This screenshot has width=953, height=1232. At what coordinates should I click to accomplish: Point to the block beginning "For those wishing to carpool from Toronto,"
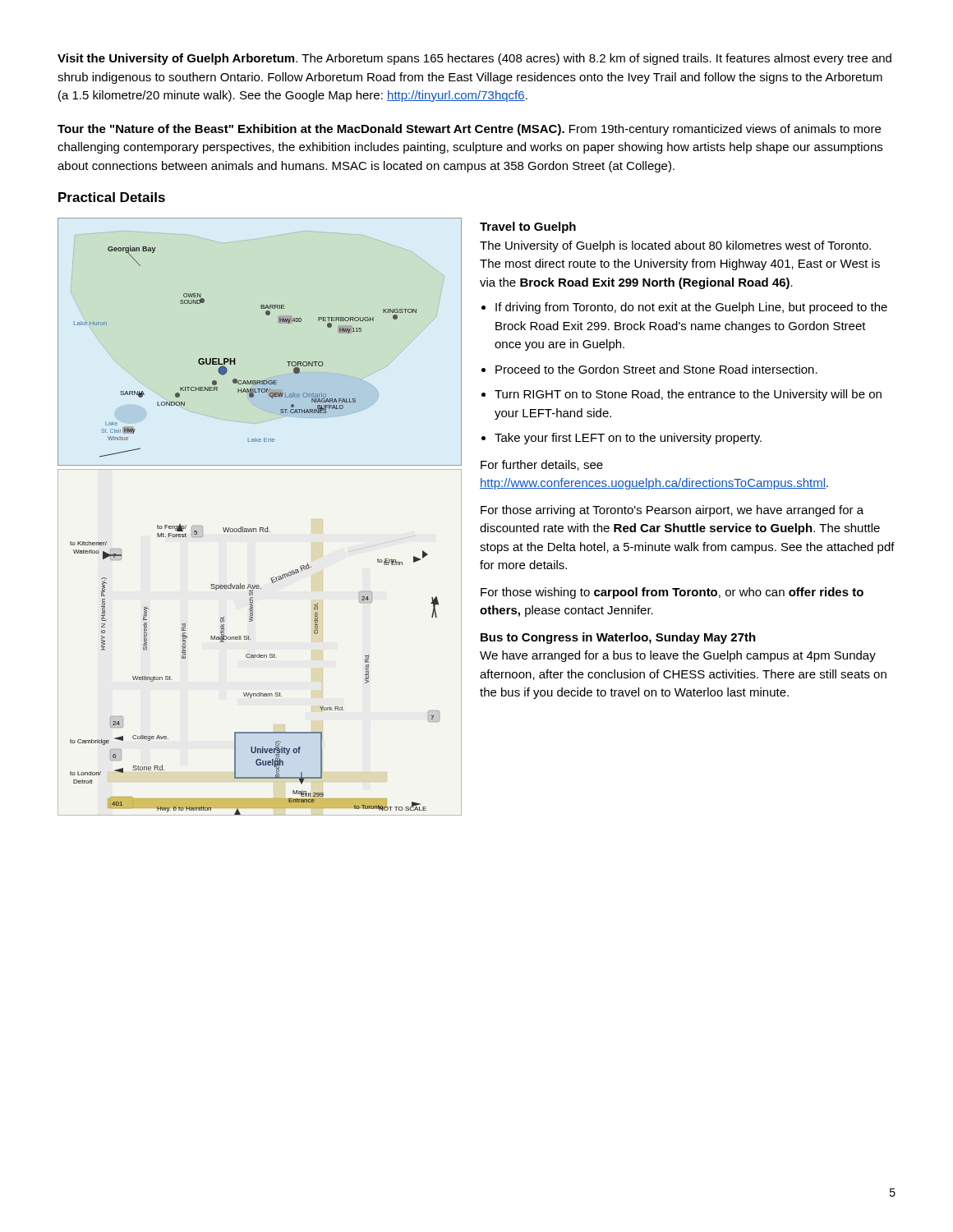pos(672,601)
